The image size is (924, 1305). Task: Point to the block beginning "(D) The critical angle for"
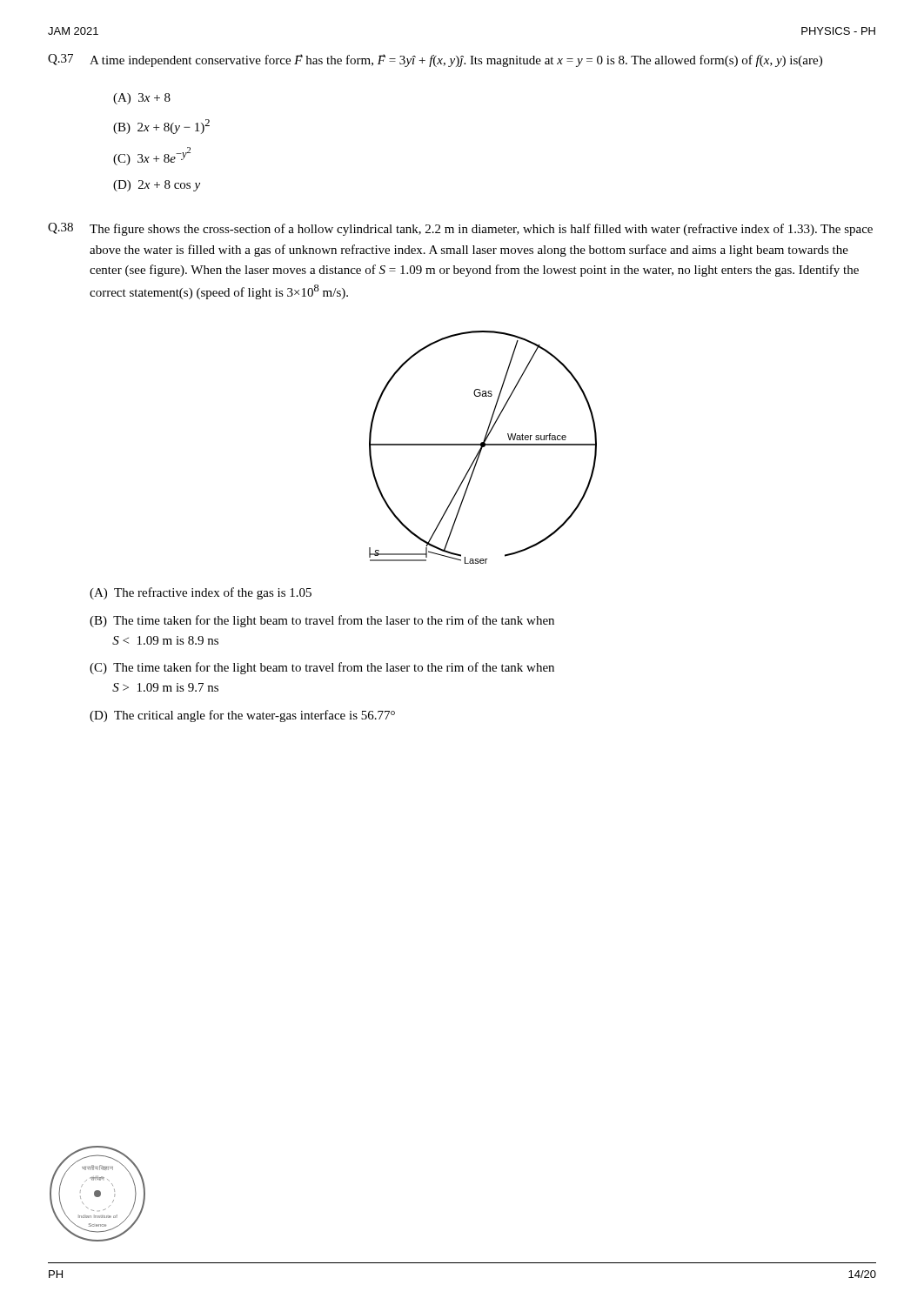(x=243, y=715)
